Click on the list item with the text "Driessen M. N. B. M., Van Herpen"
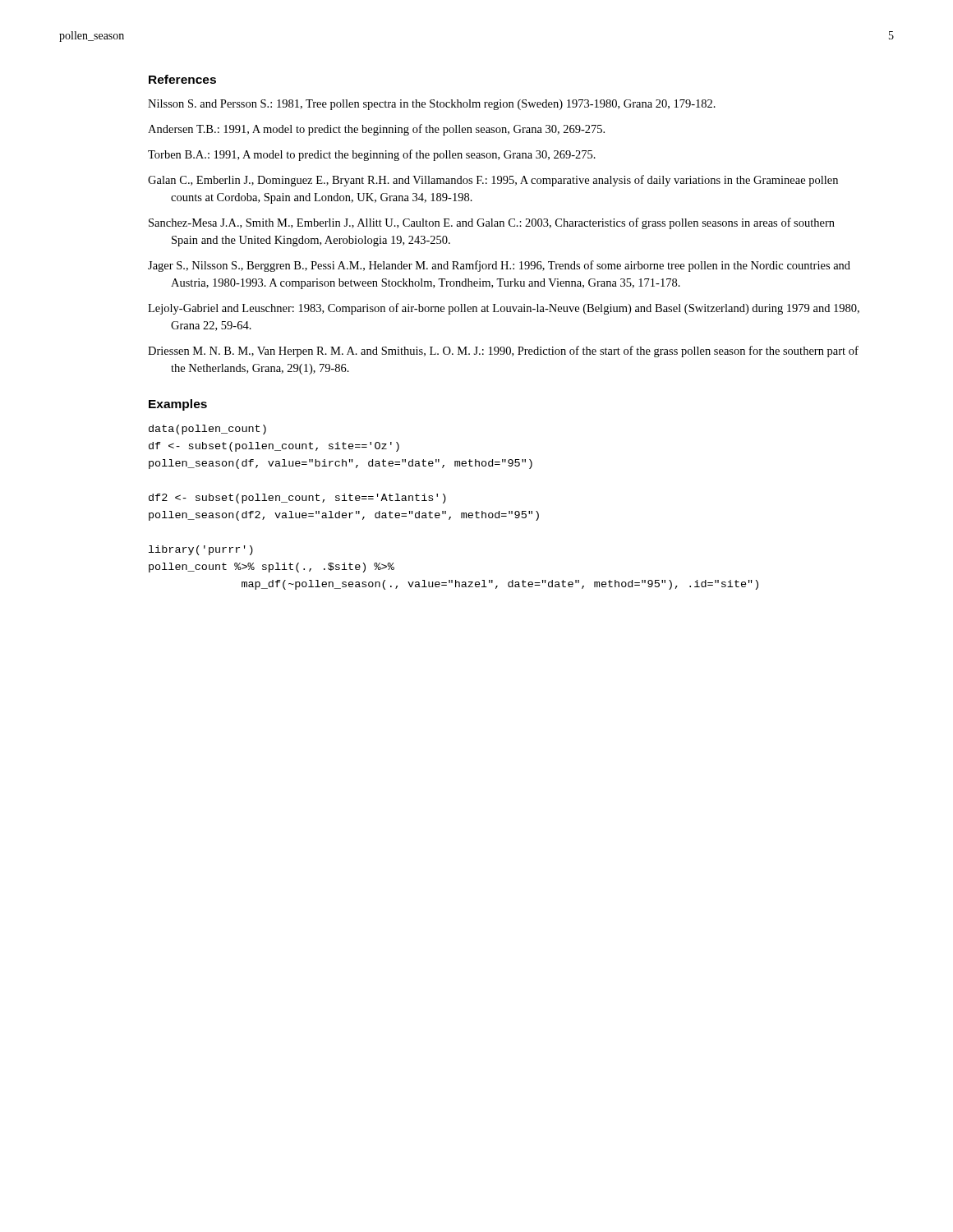The image size is (953, 1232). [503, 359]
